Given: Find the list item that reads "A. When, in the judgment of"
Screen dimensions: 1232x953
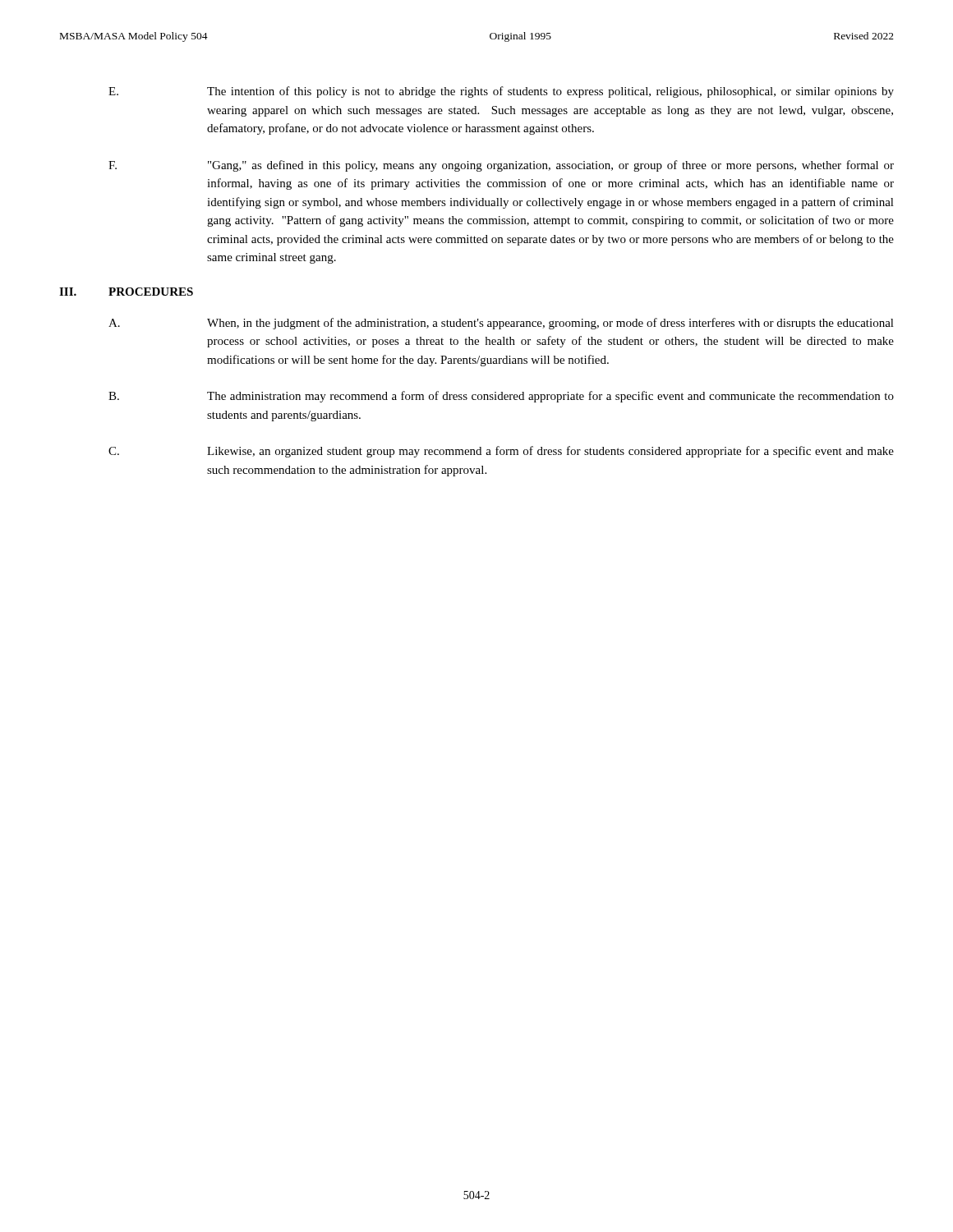Looking at the screenshot, I should tap(476, 341).
